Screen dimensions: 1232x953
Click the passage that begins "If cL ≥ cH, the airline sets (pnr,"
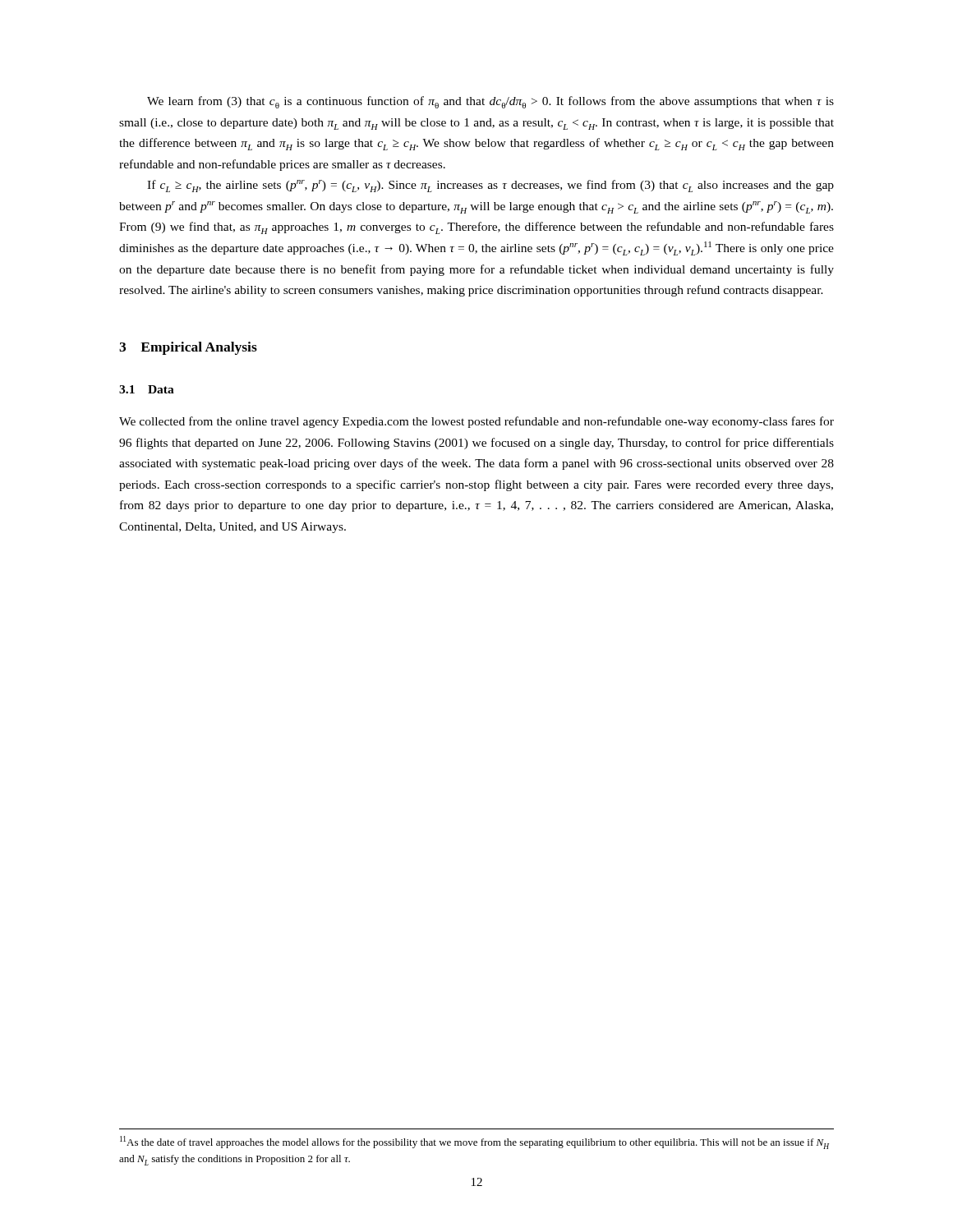[476, 236]
